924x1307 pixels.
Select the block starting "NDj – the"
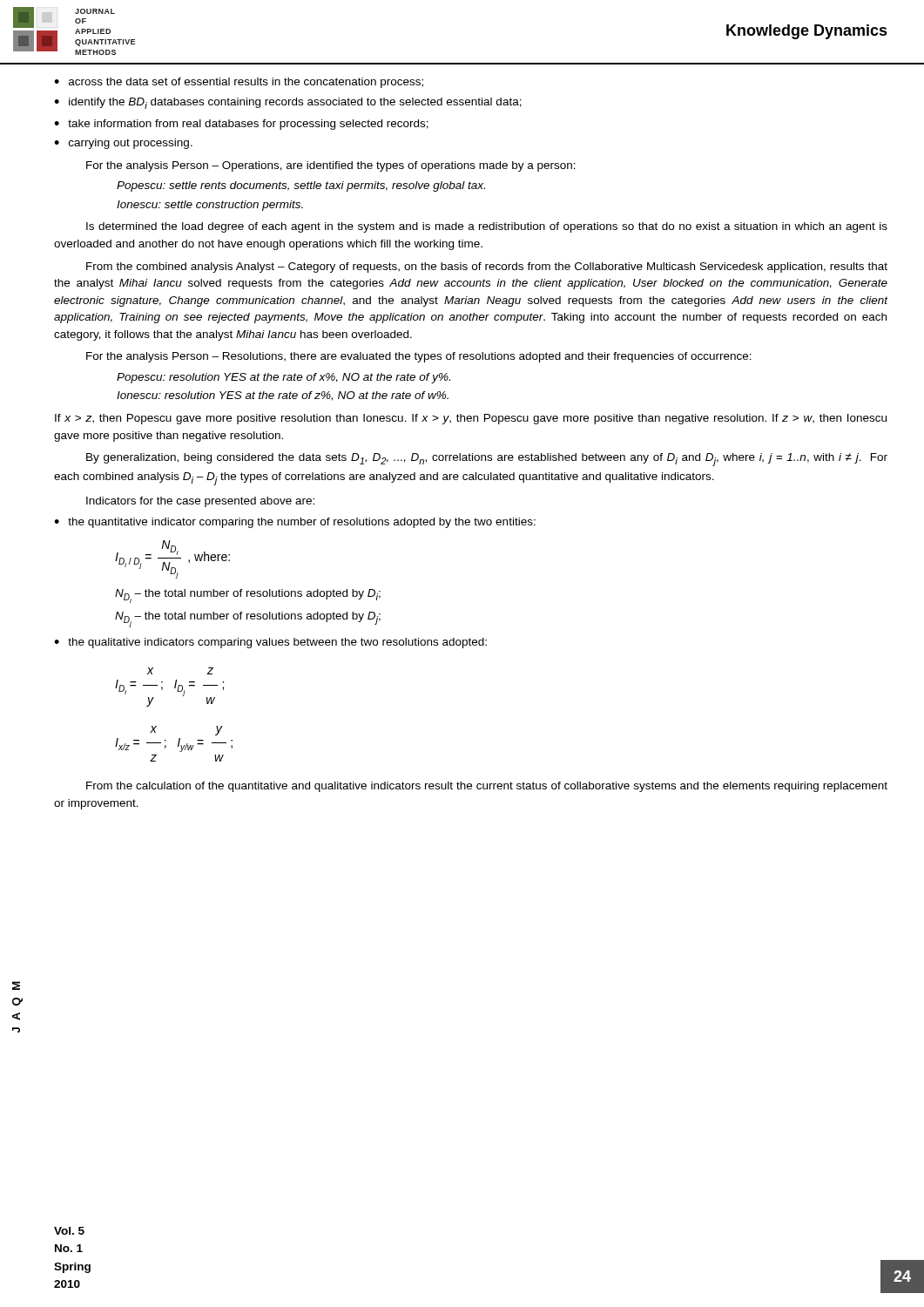pos(248,618)
